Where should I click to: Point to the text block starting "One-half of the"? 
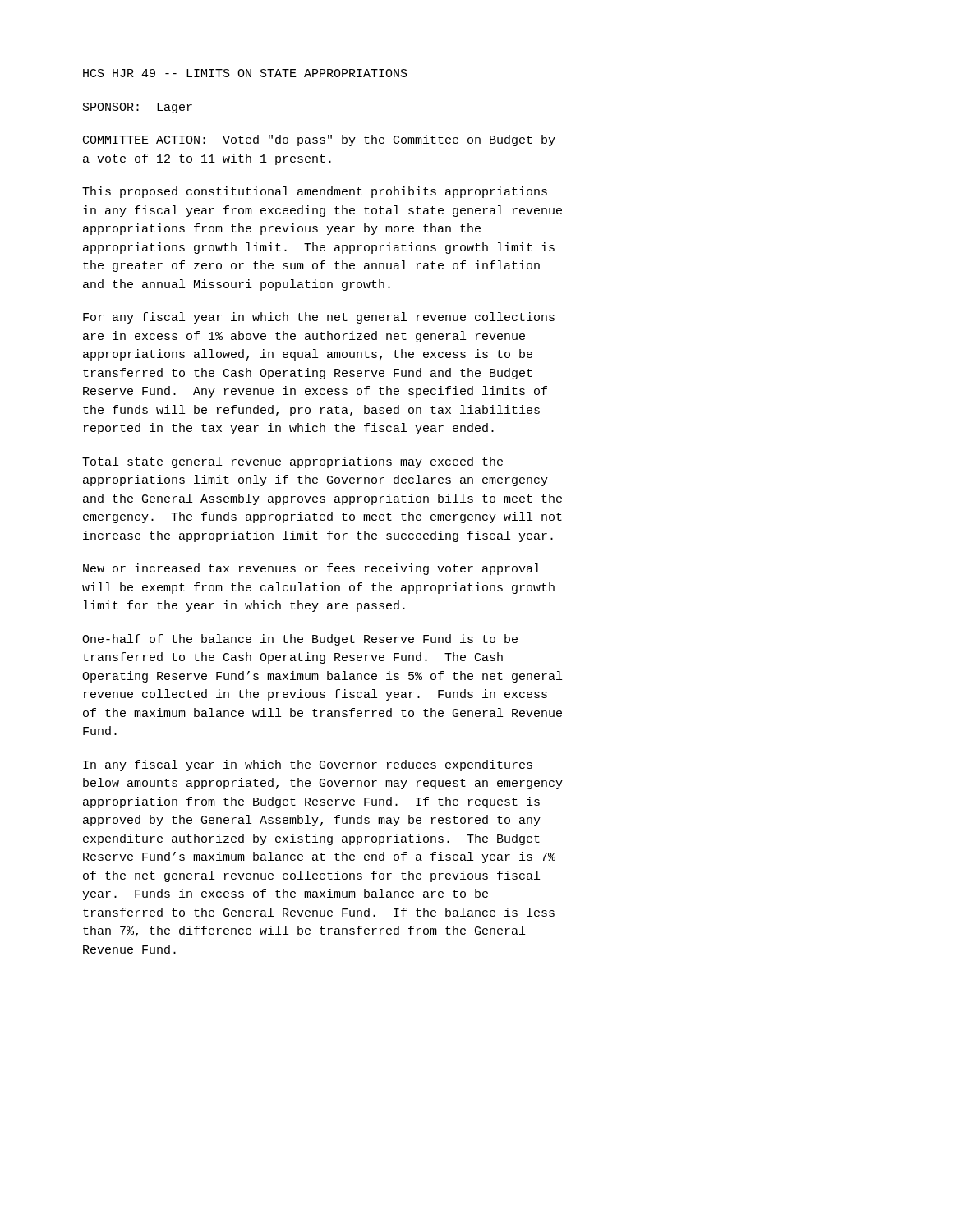[322, 686]
